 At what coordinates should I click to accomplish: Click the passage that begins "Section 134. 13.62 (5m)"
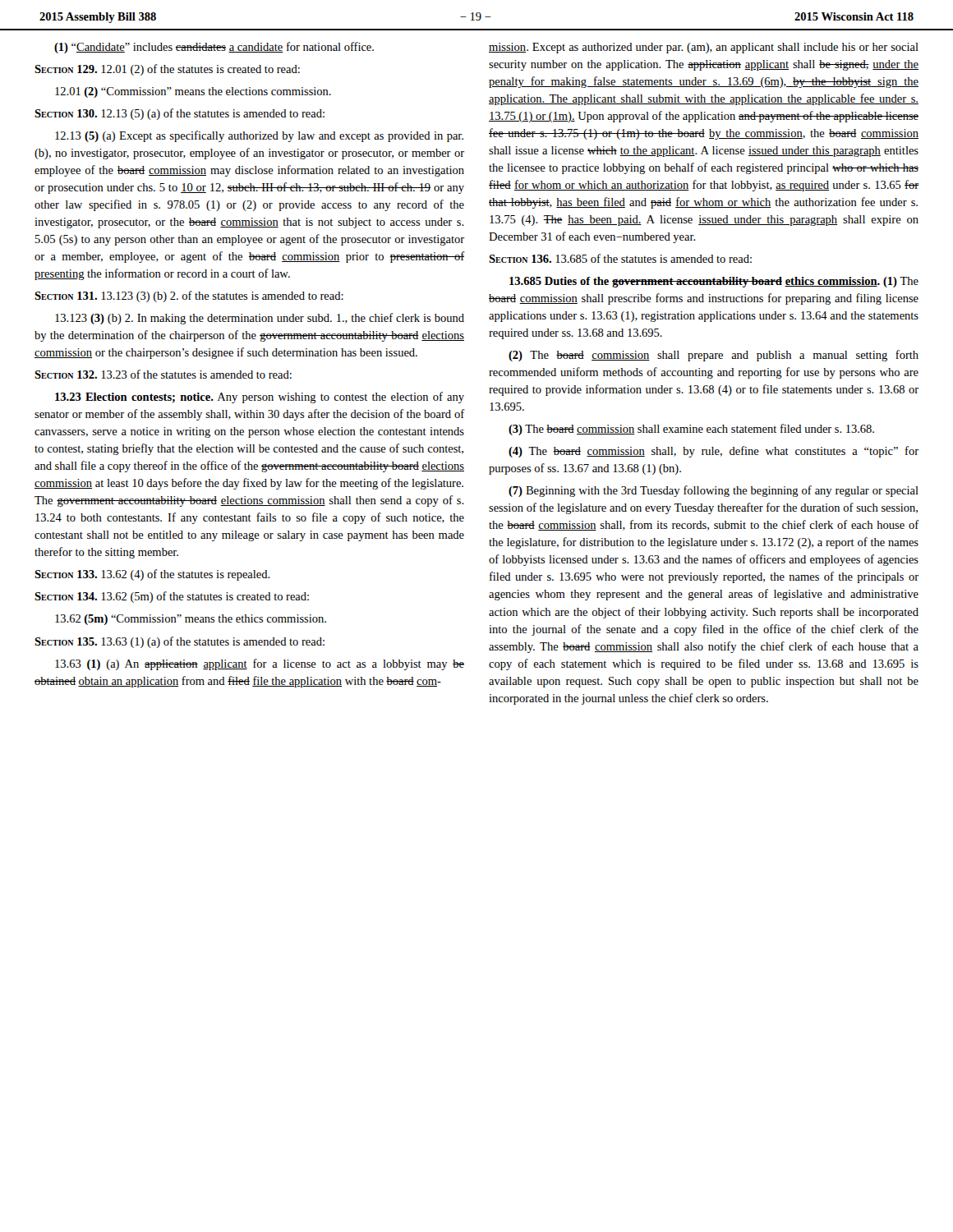[249, 597]
